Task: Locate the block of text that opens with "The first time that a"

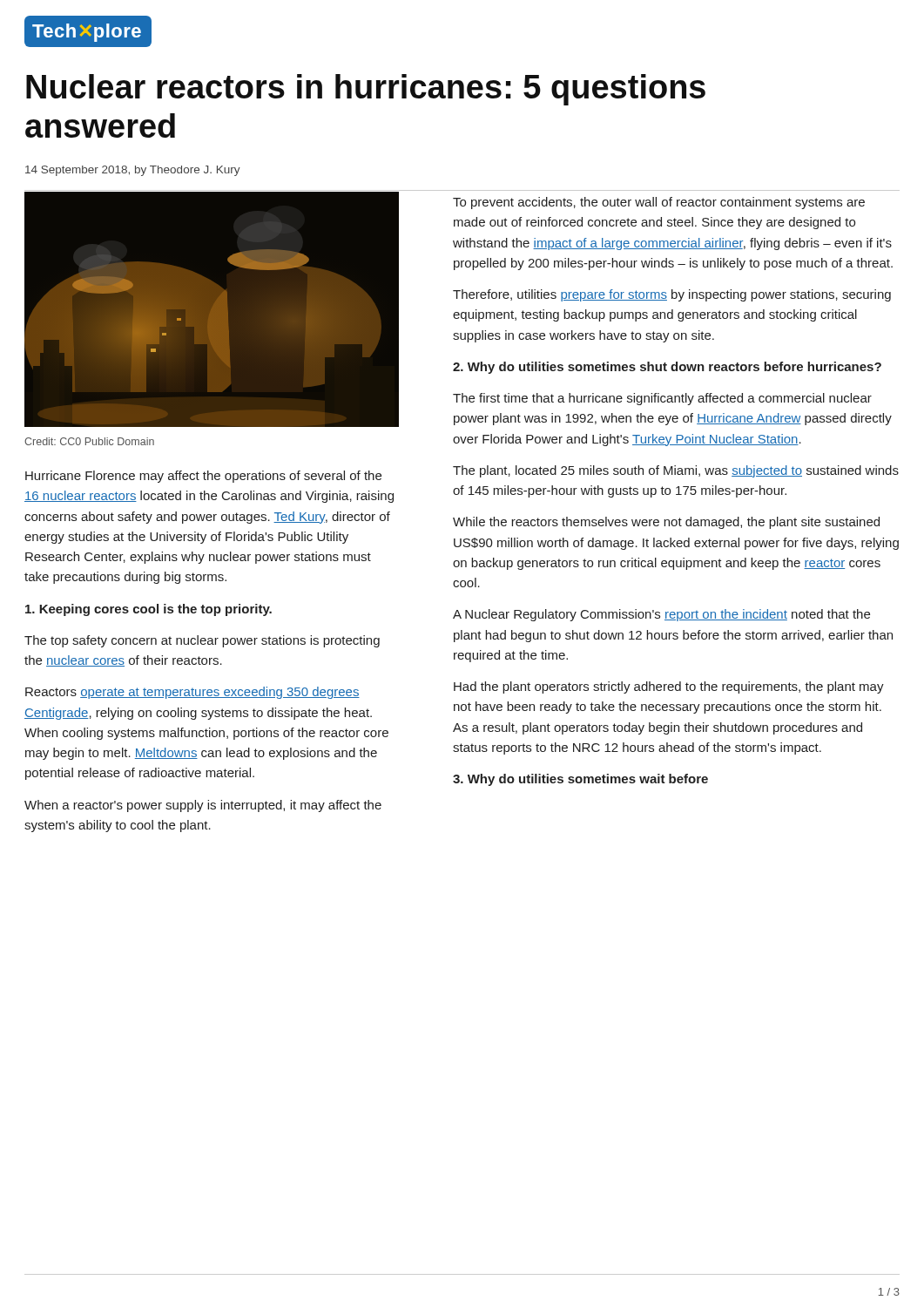Action: [x=676, y=418]
